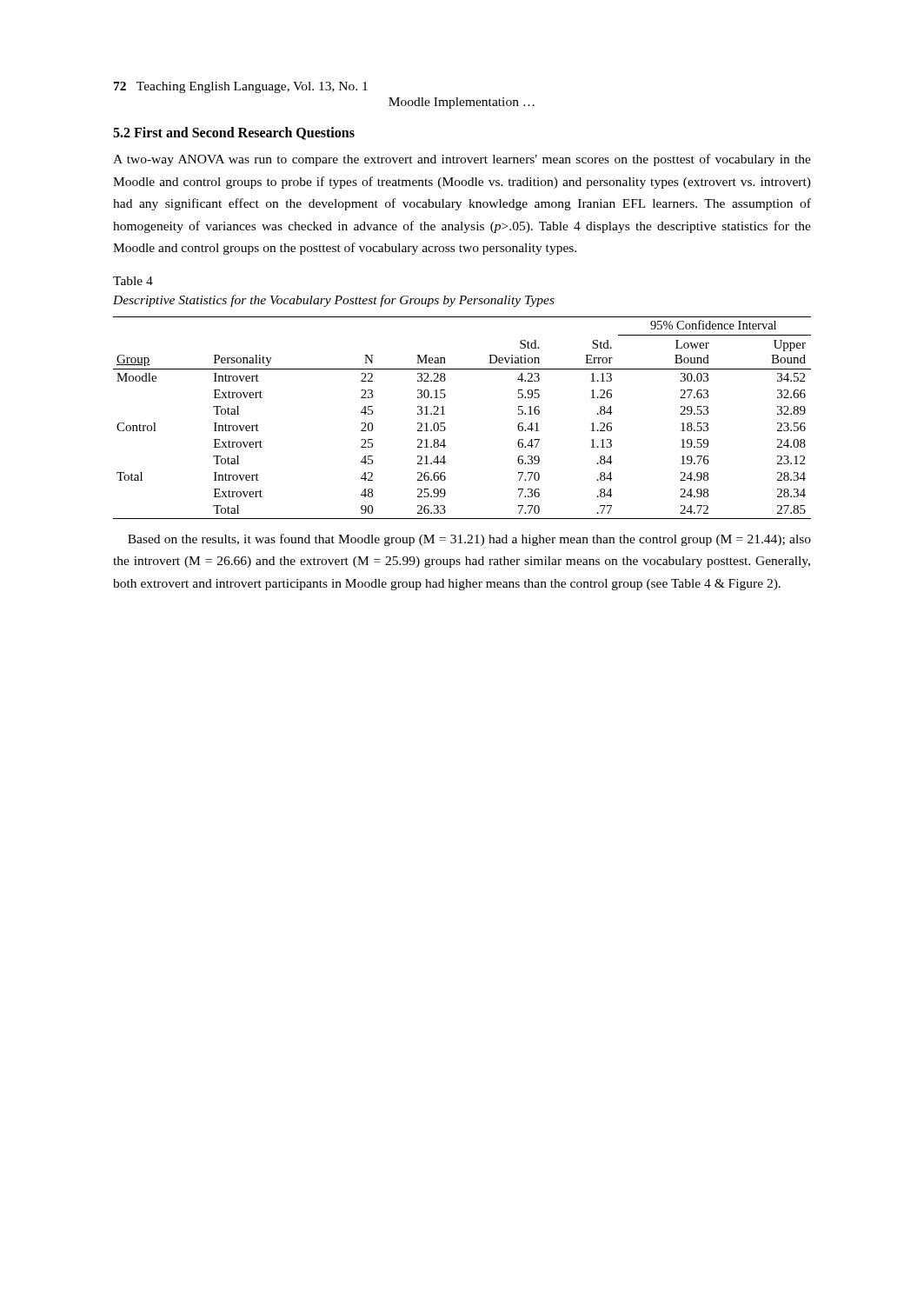Select the text block with the text "Based on the results,"

pyautogui.click(x=462, y=560)
